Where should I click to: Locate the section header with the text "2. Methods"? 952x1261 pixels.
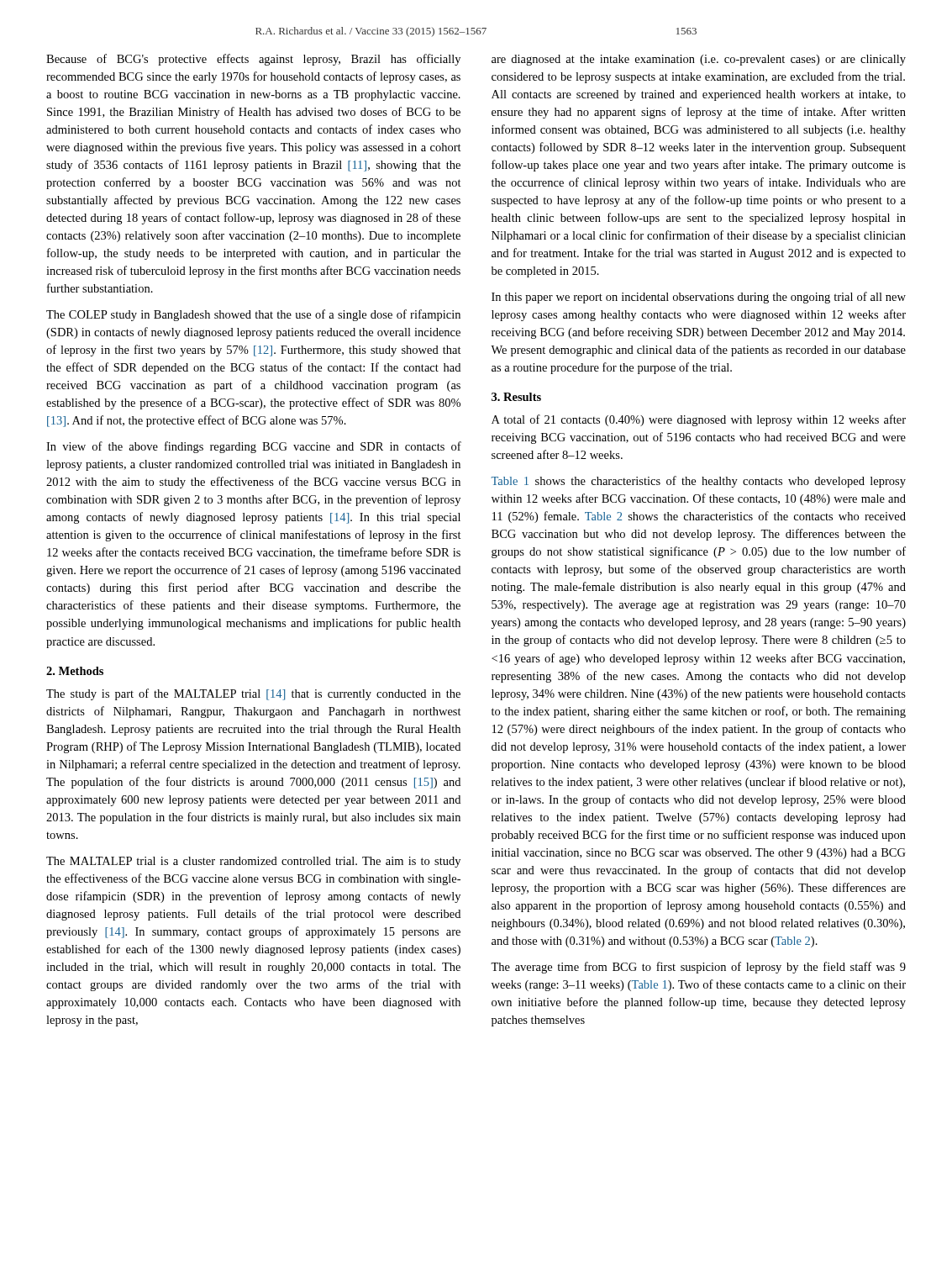(75, 671)
